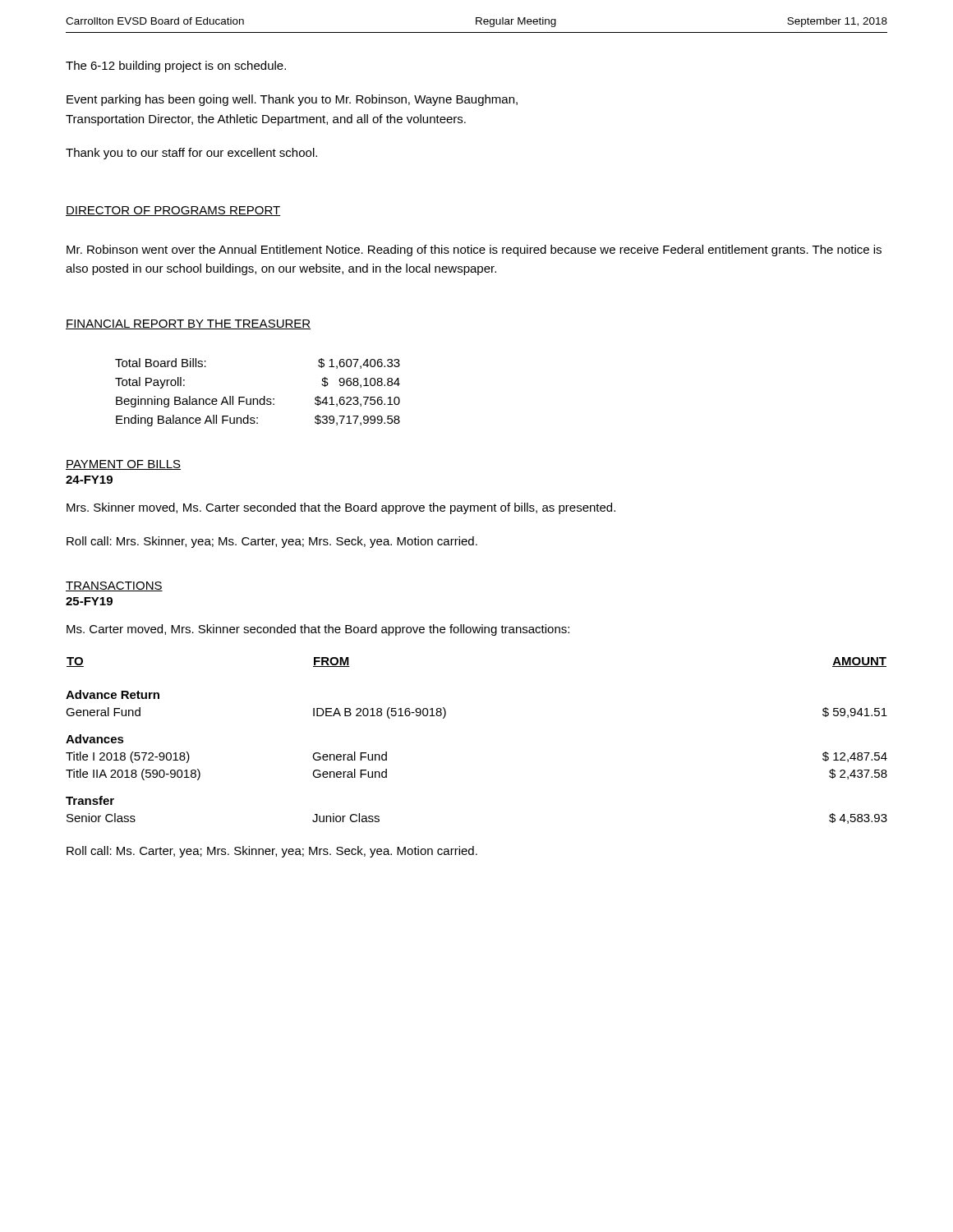Find "DIRECTOR OF PROGRAMS REPORT" on this page
953x1232 pixels.
173,210
